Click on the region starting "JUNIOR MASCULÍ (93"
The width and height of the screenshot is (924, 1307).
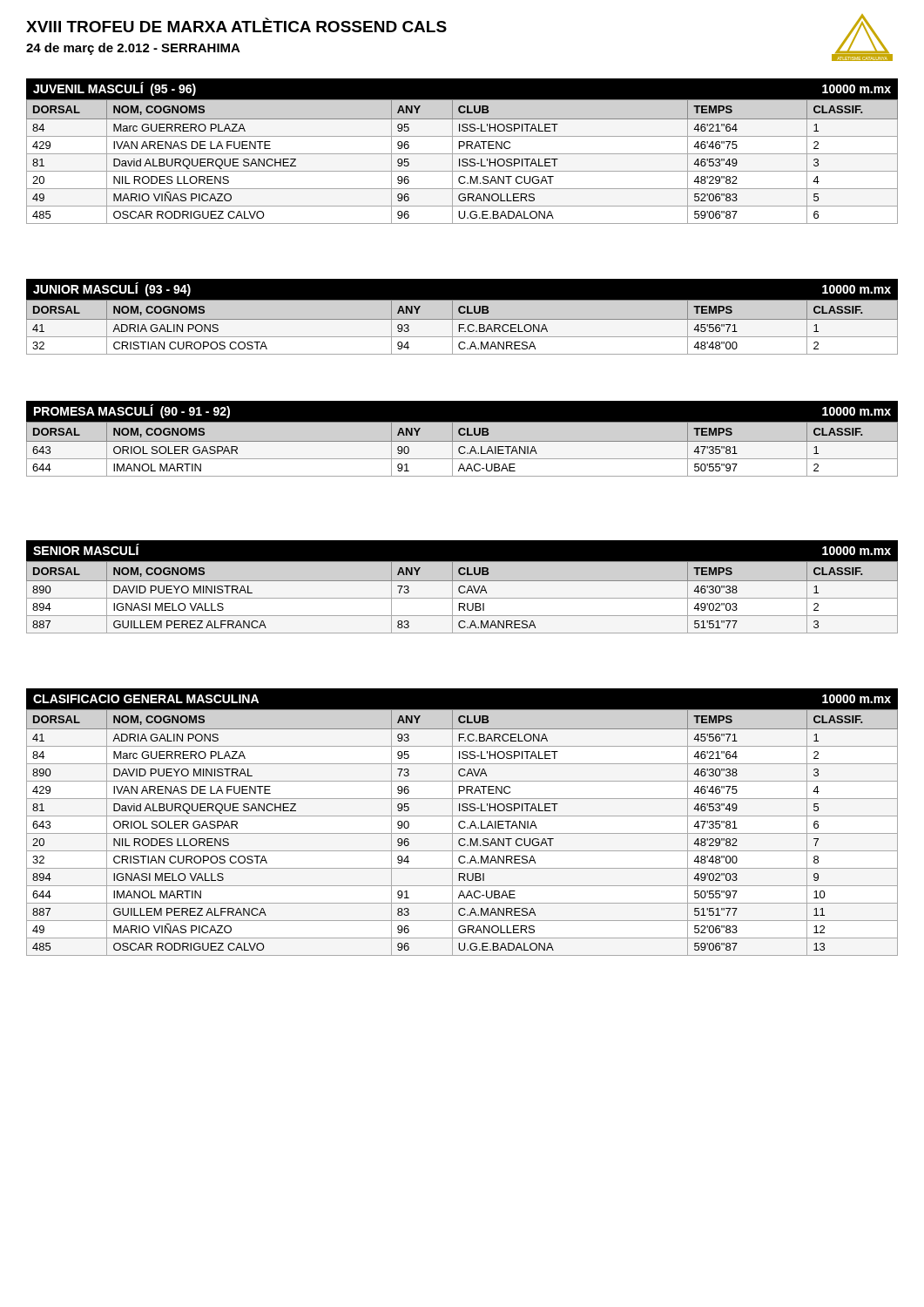coord(462,289)
